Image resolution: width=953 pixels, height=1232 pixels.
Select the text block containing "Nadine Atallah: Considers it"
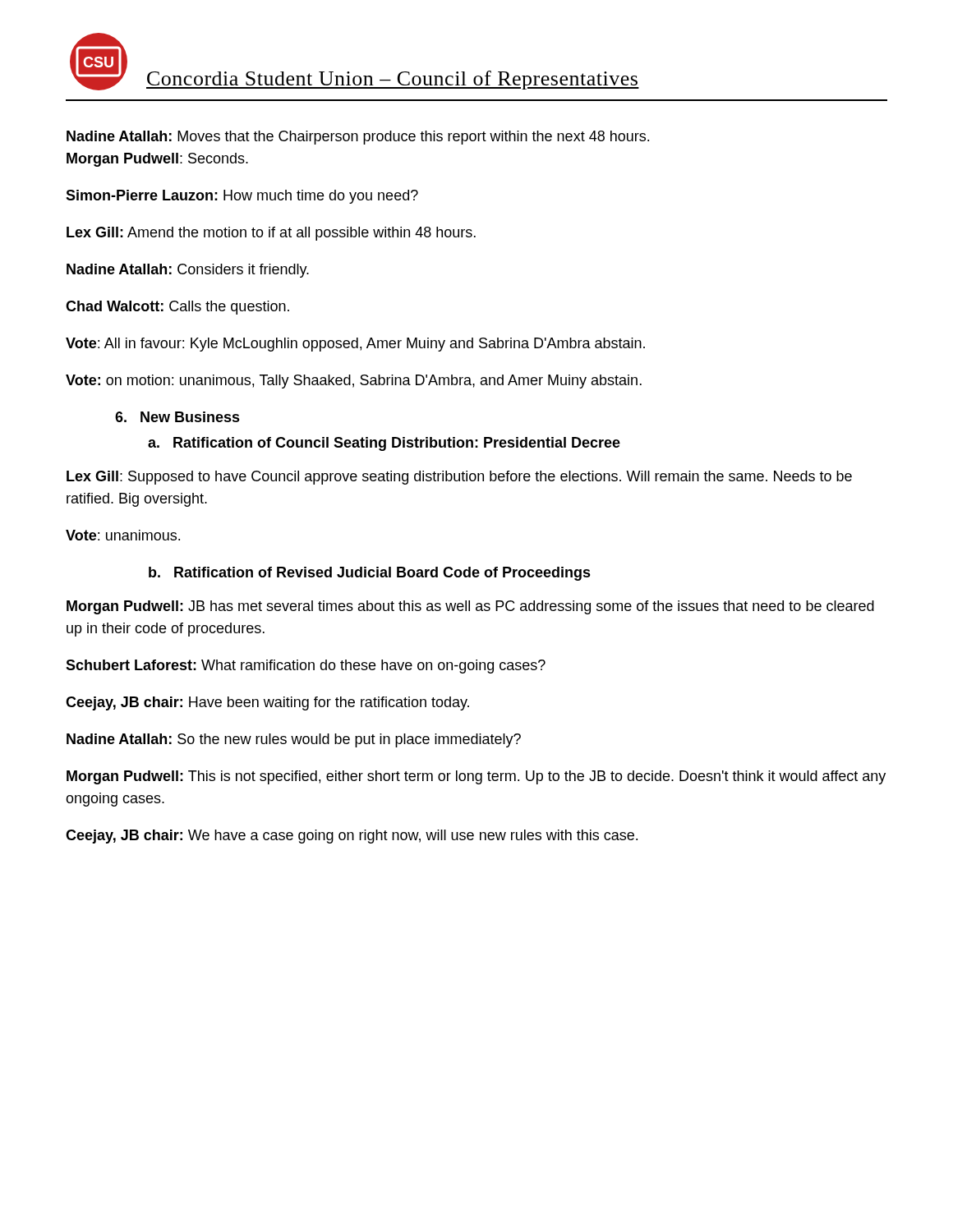[x=188, y=269]
